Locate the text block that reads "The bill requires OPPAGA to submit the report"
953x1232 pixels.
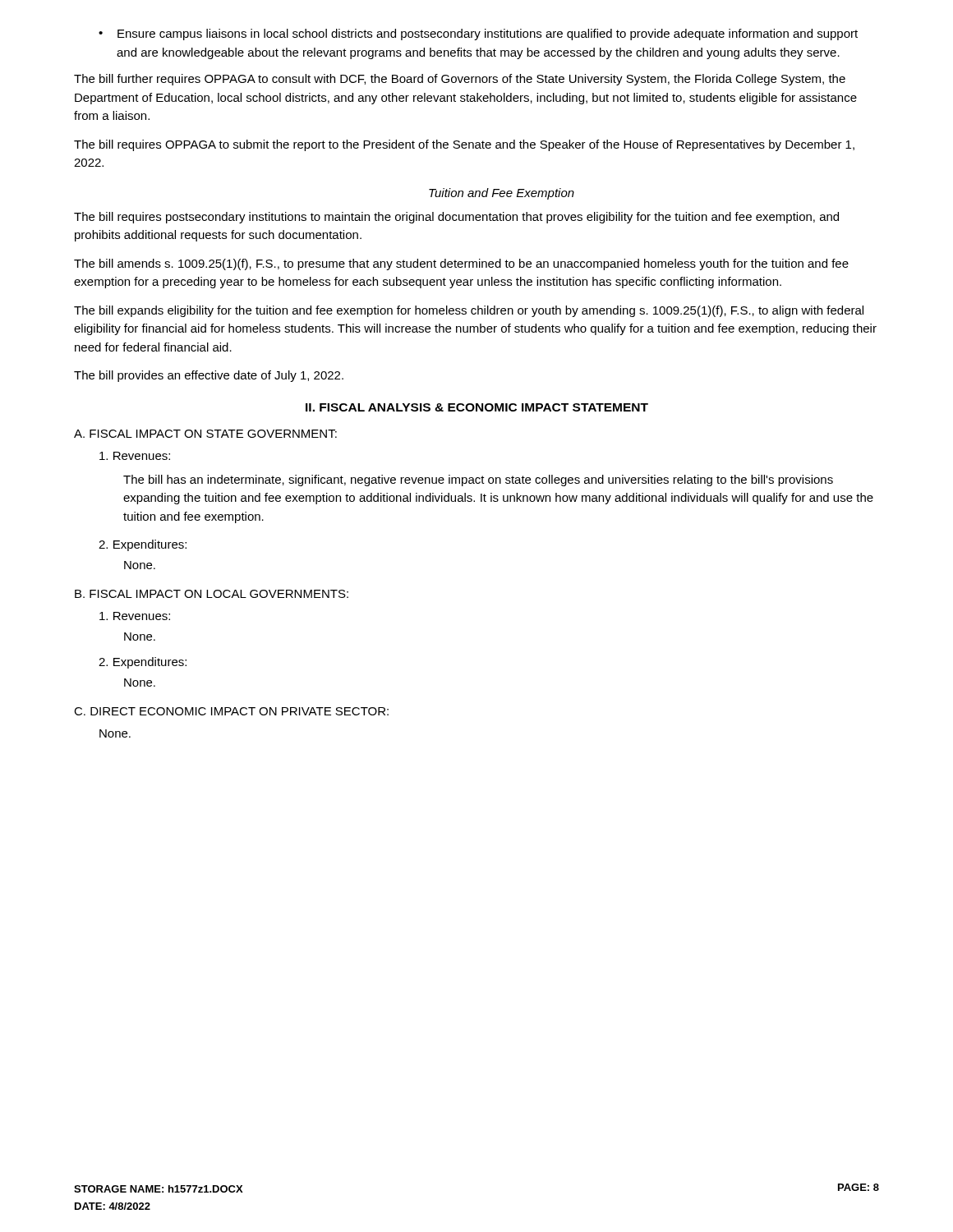(476, 154)
